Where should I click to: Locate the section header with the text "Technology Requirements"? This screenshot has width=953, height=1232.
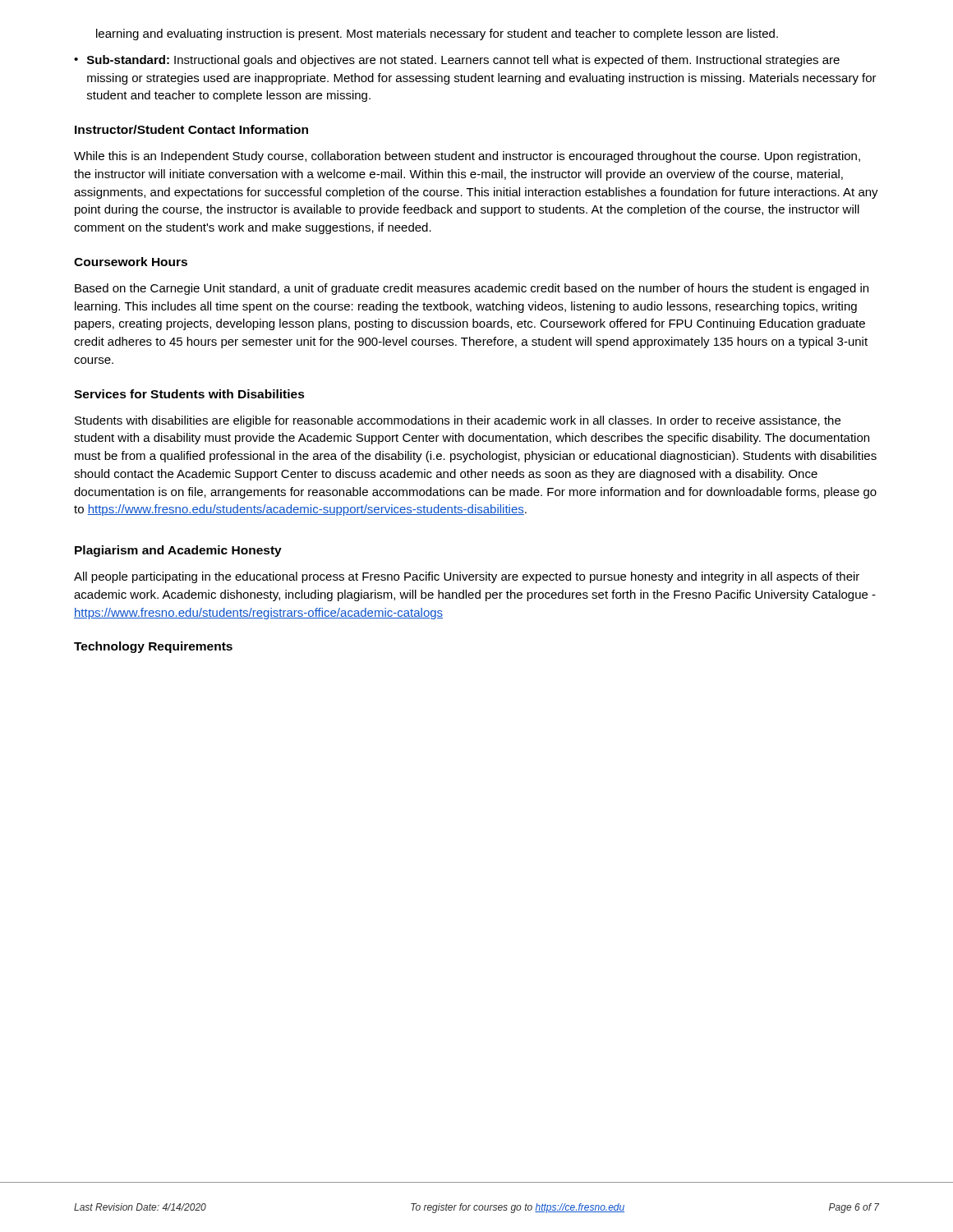click(x=153, y=647)
